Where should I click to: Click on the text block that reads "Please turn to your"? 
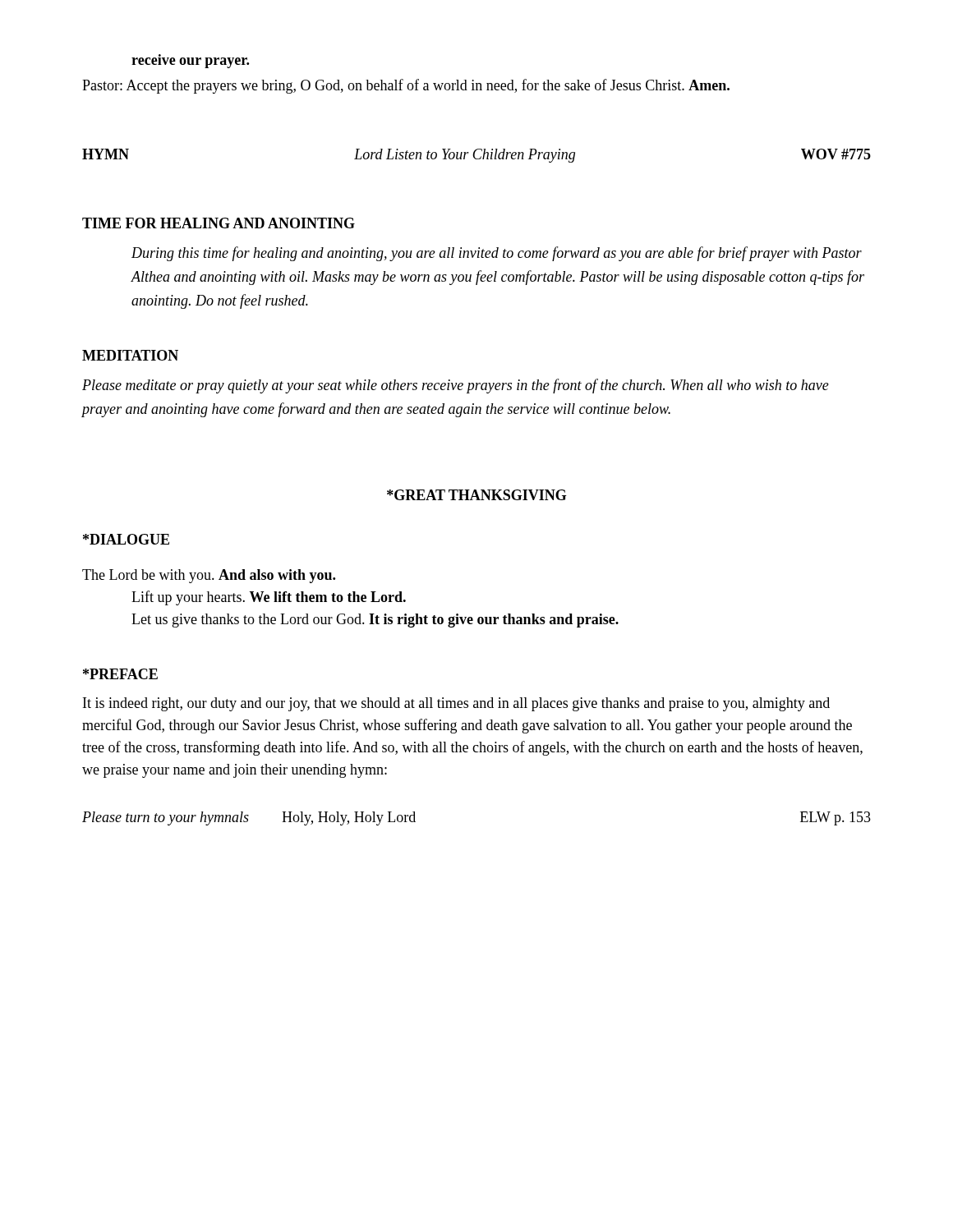coord(160,818)
